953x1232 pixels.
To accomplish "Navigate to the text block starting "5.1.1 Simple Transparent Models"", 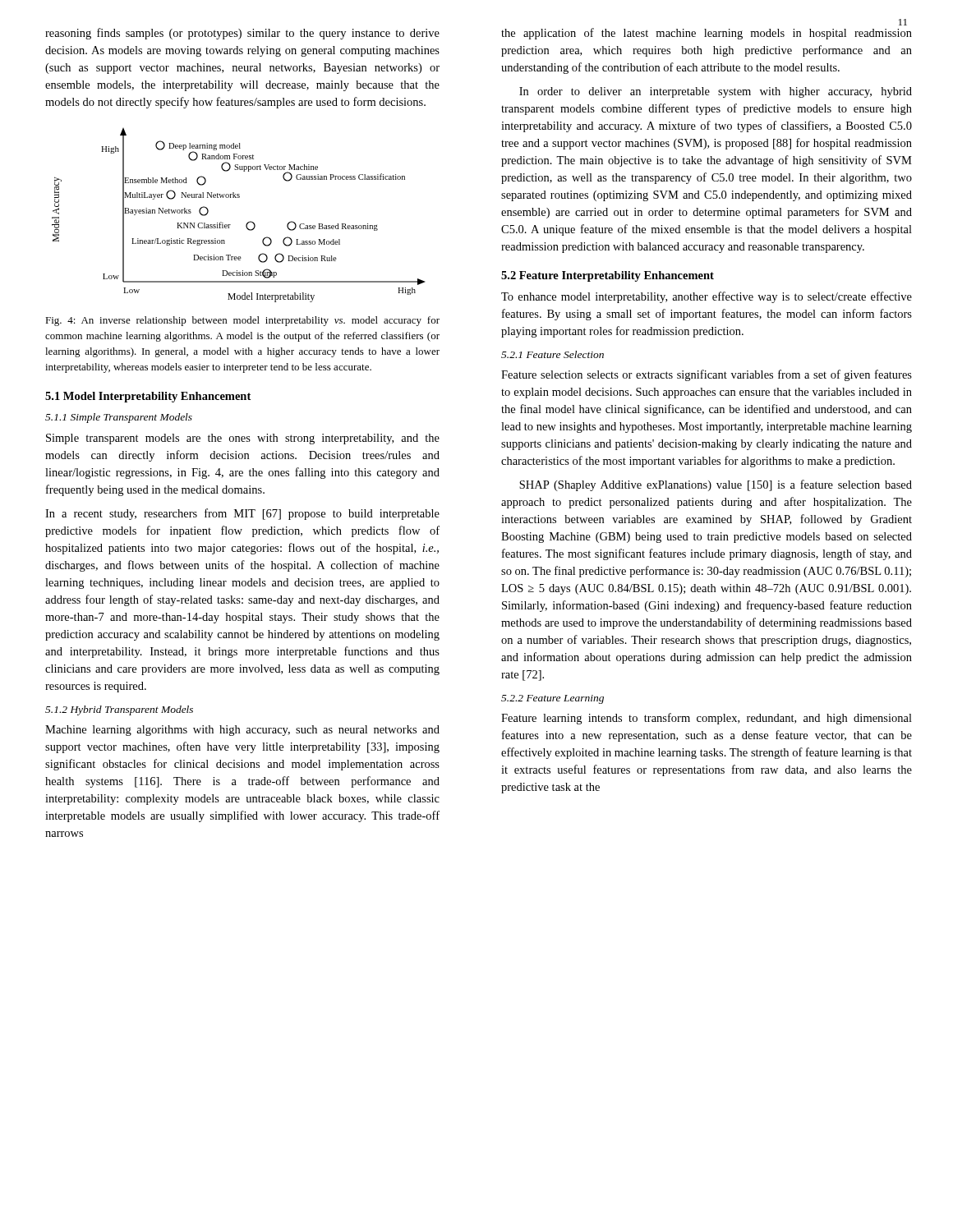I will 119,417.
